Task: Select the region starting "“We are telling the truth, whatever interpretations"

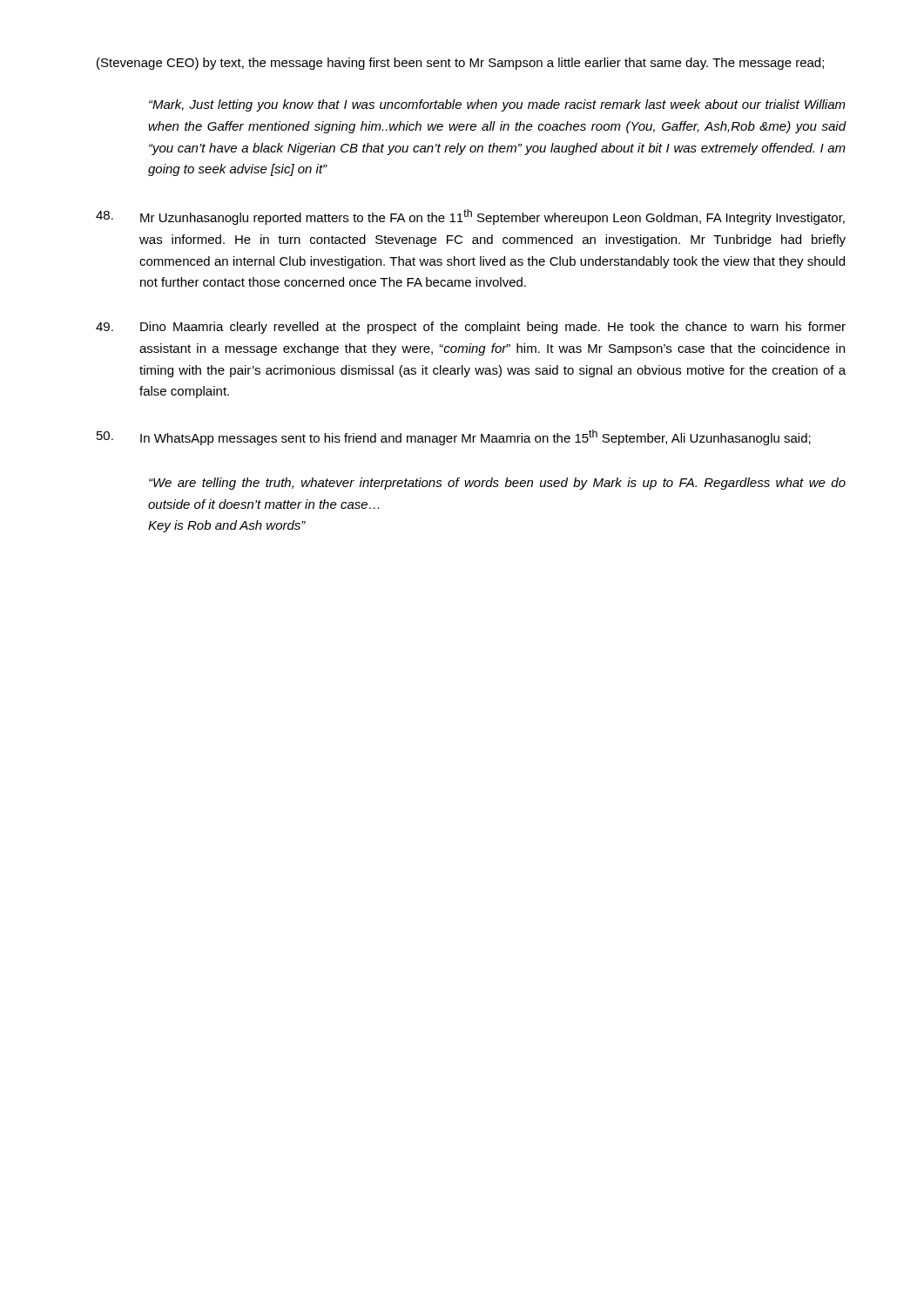Action: pos(497,484)
